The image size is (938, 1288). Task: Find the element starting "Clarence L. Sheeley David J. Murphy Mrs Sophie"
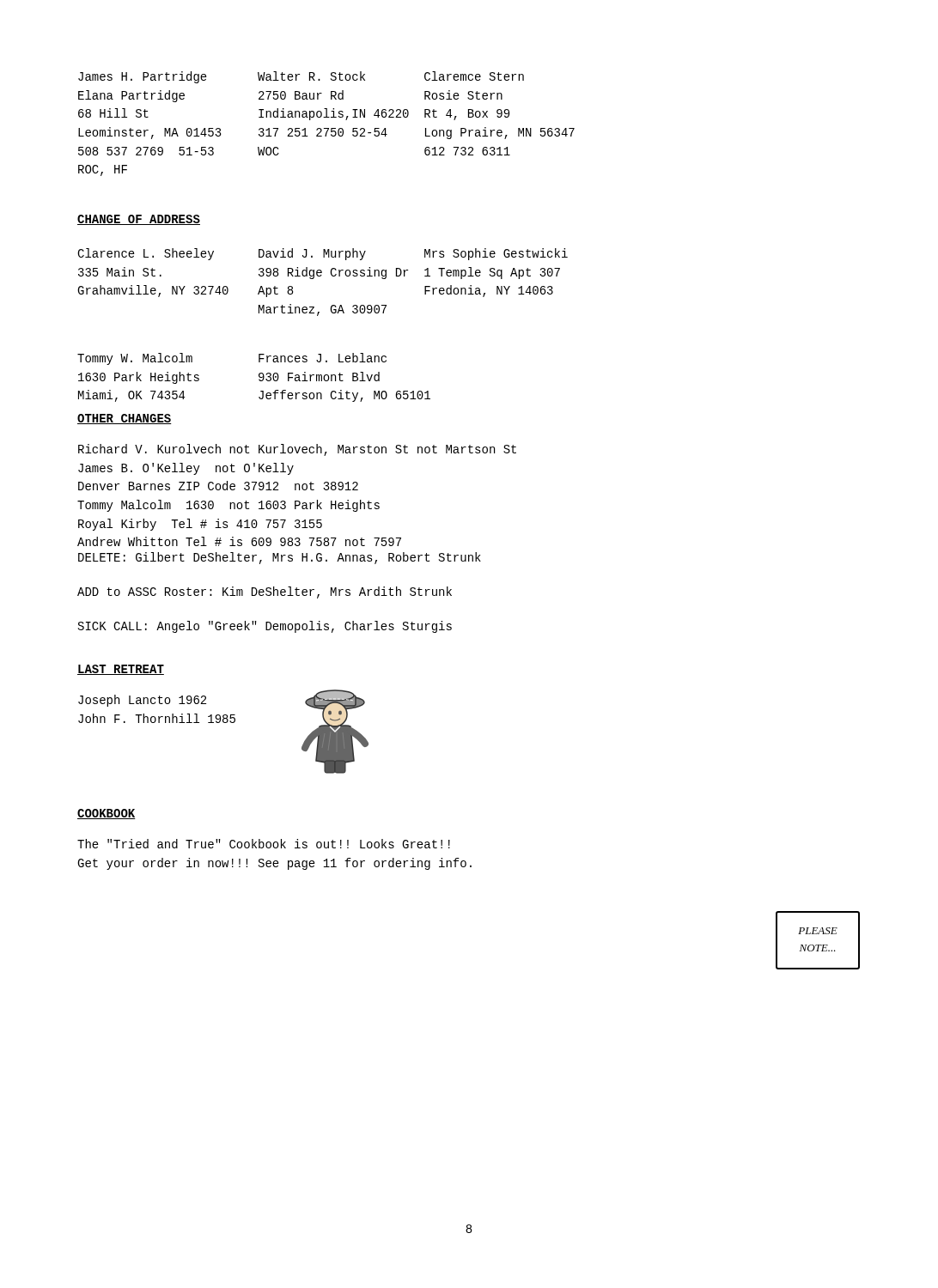point(323,282)
